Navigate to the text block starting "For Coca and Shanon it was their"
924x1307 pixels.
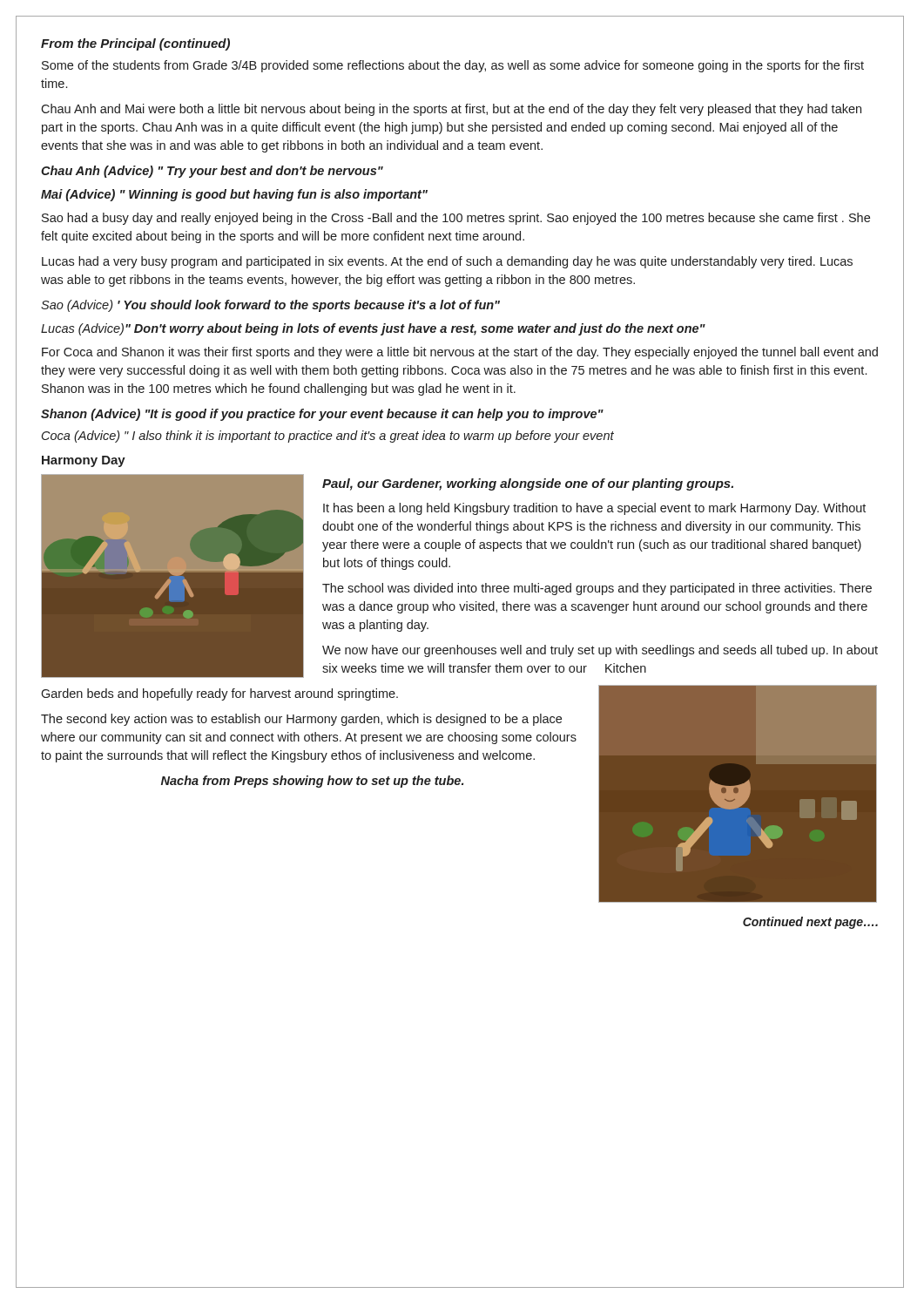click(460, 371)
